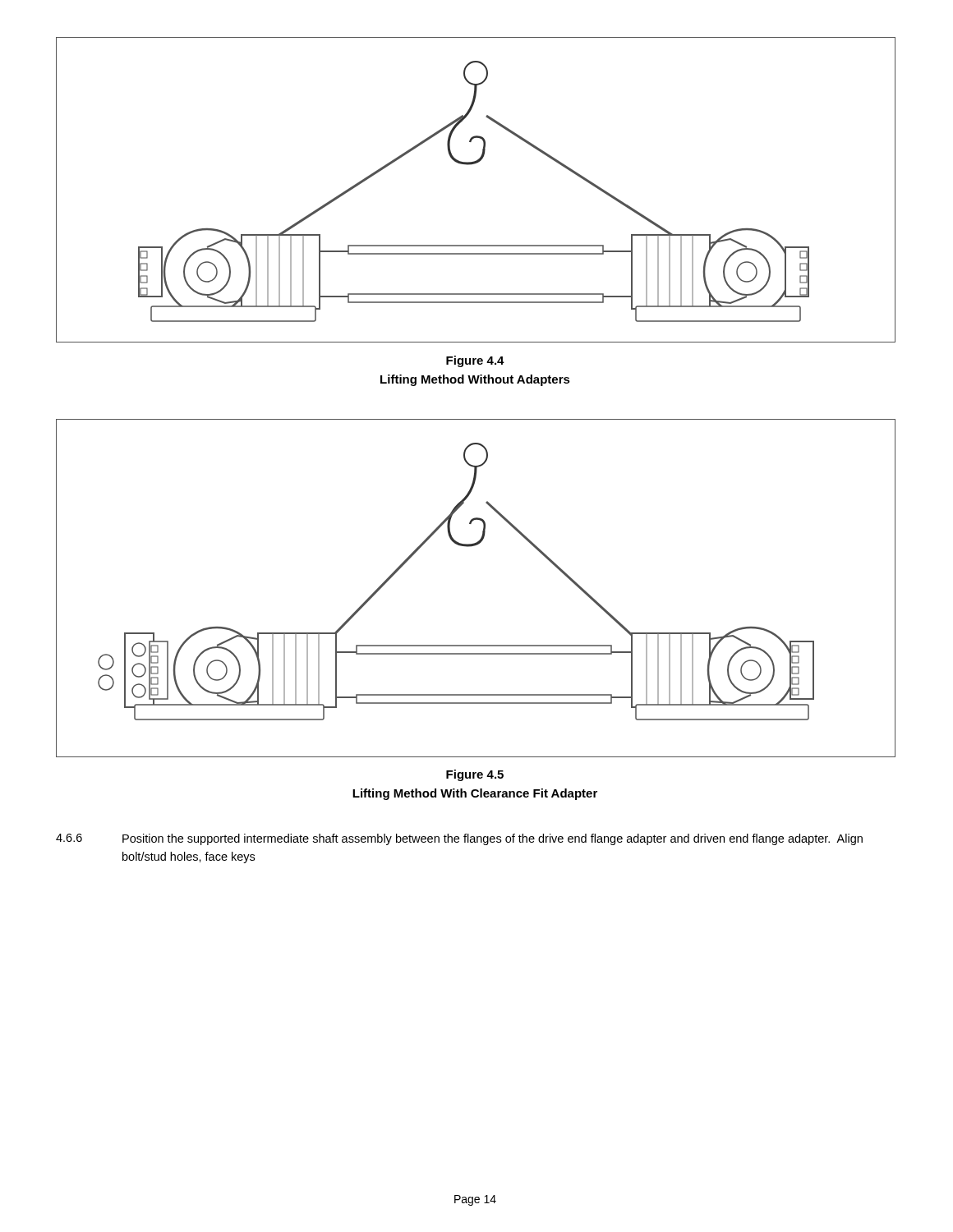Point to the block starting "4.6.6 Position the supported intermediate"
Screen dimensions: 1232x953
click(475, 848)
